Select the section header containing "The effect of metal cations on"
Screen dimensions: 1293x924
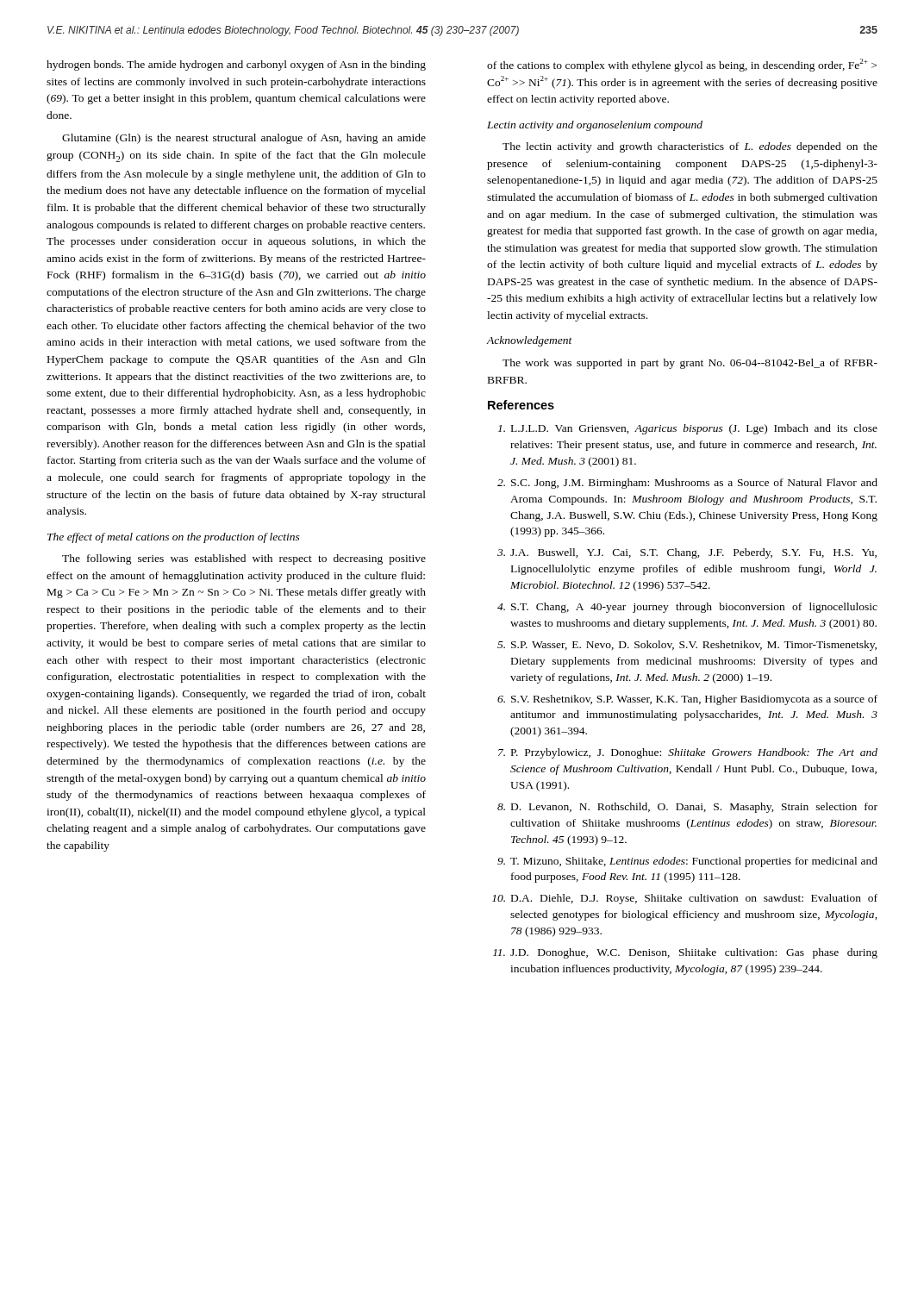(x=236, y=537)
